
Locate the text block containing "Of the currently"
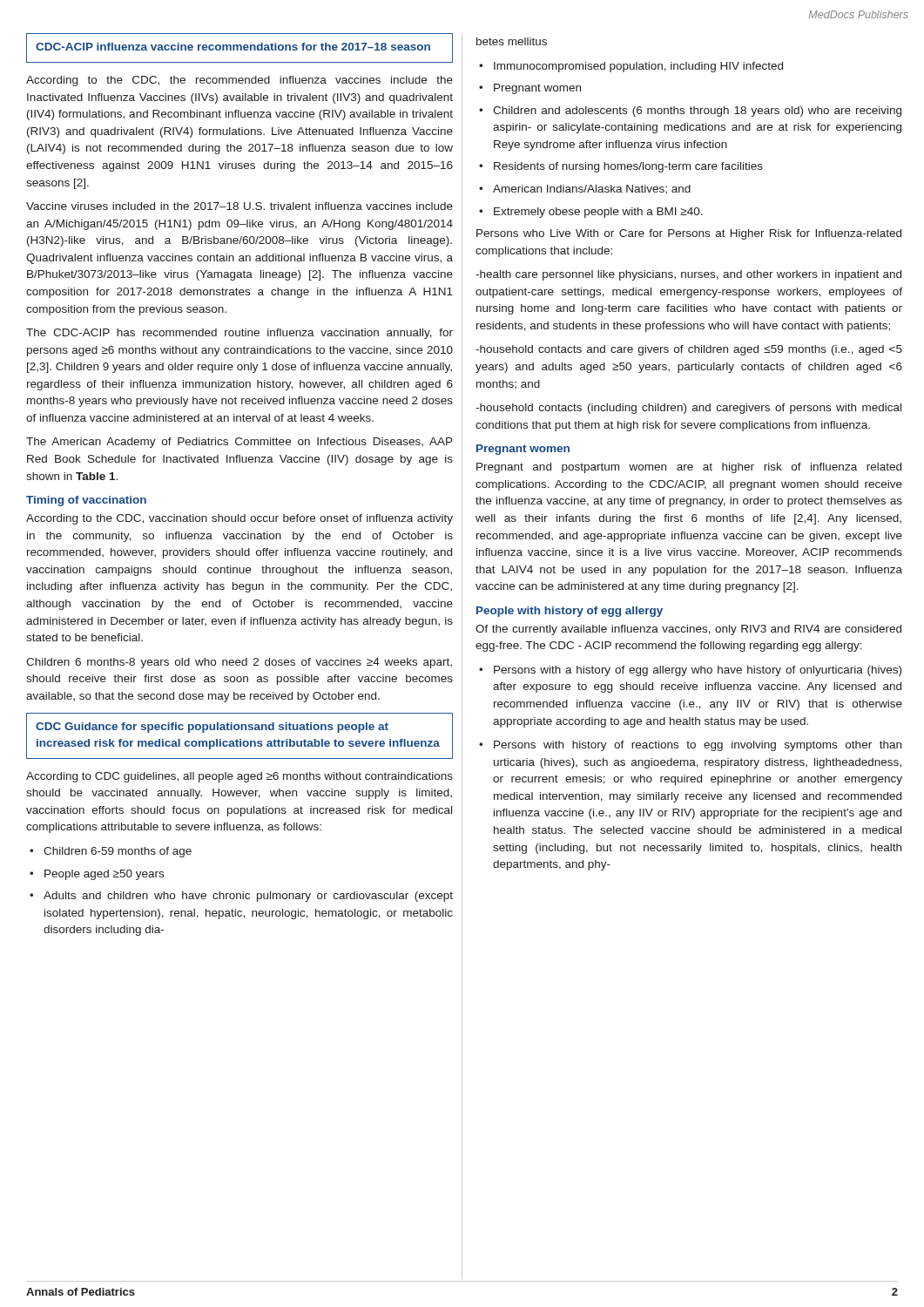[689, 637]
